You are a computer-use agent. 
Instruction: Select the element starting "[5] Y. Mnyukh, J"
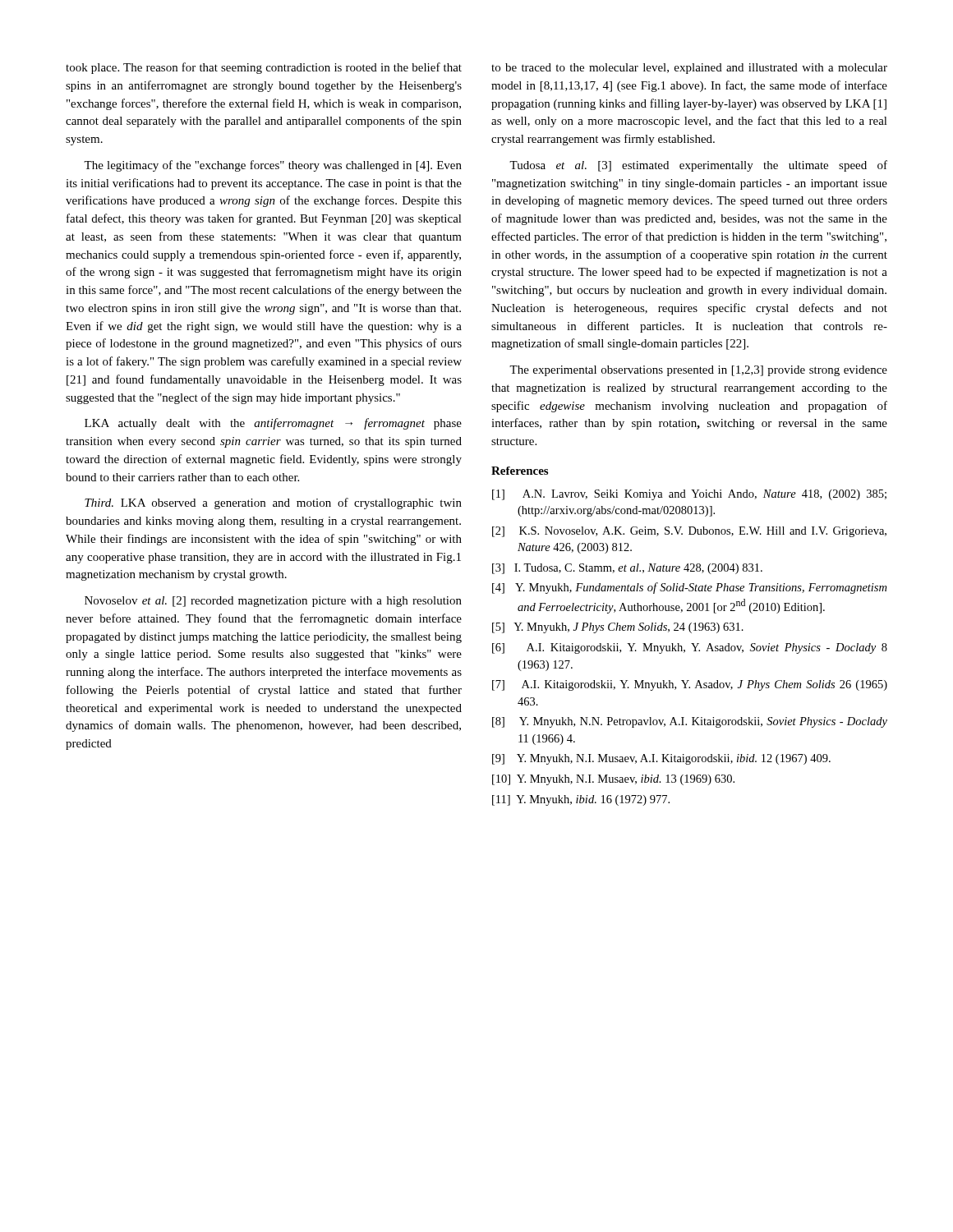(x=618, y=627)
